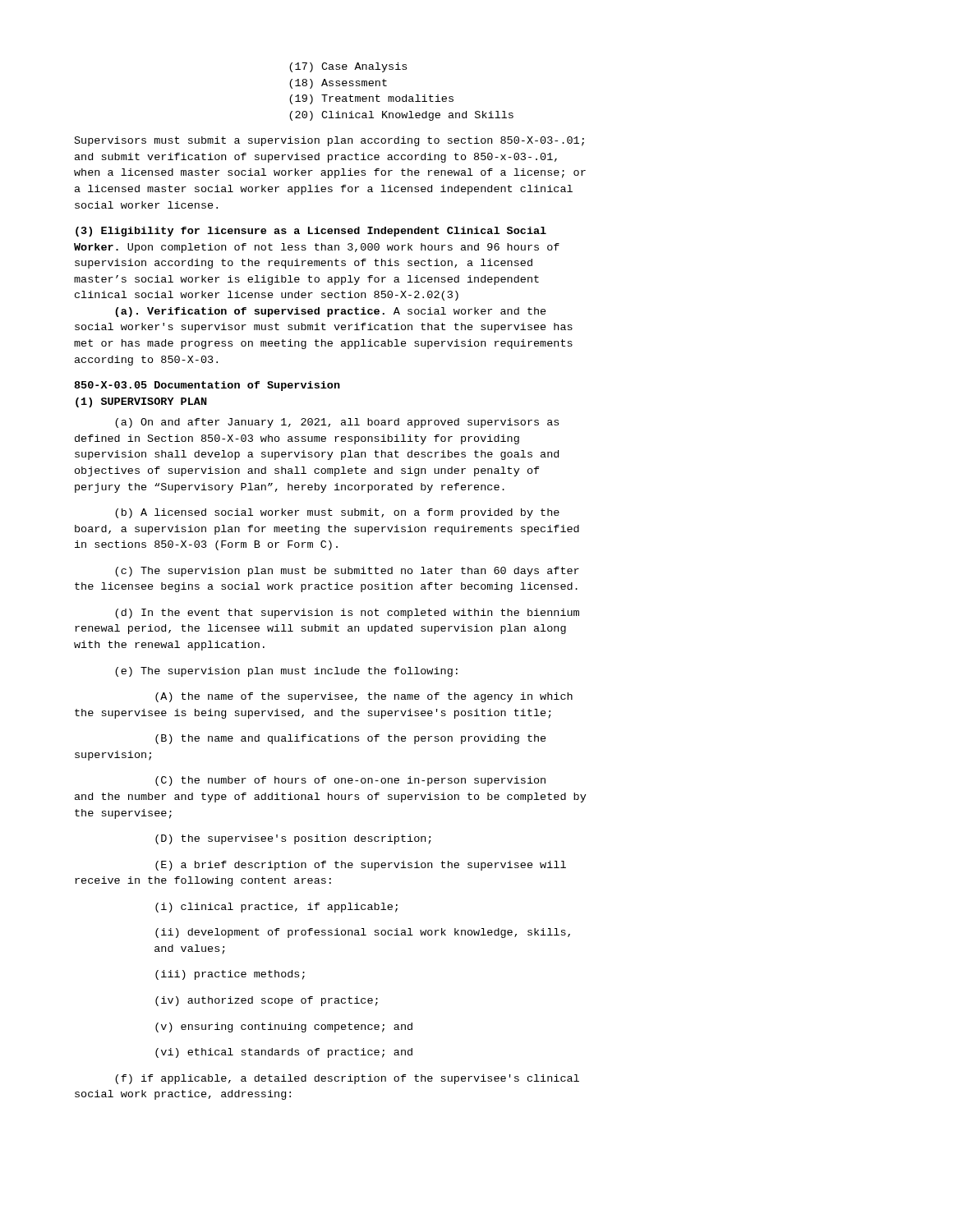Select the list item that says "(A) the name"

324,705
